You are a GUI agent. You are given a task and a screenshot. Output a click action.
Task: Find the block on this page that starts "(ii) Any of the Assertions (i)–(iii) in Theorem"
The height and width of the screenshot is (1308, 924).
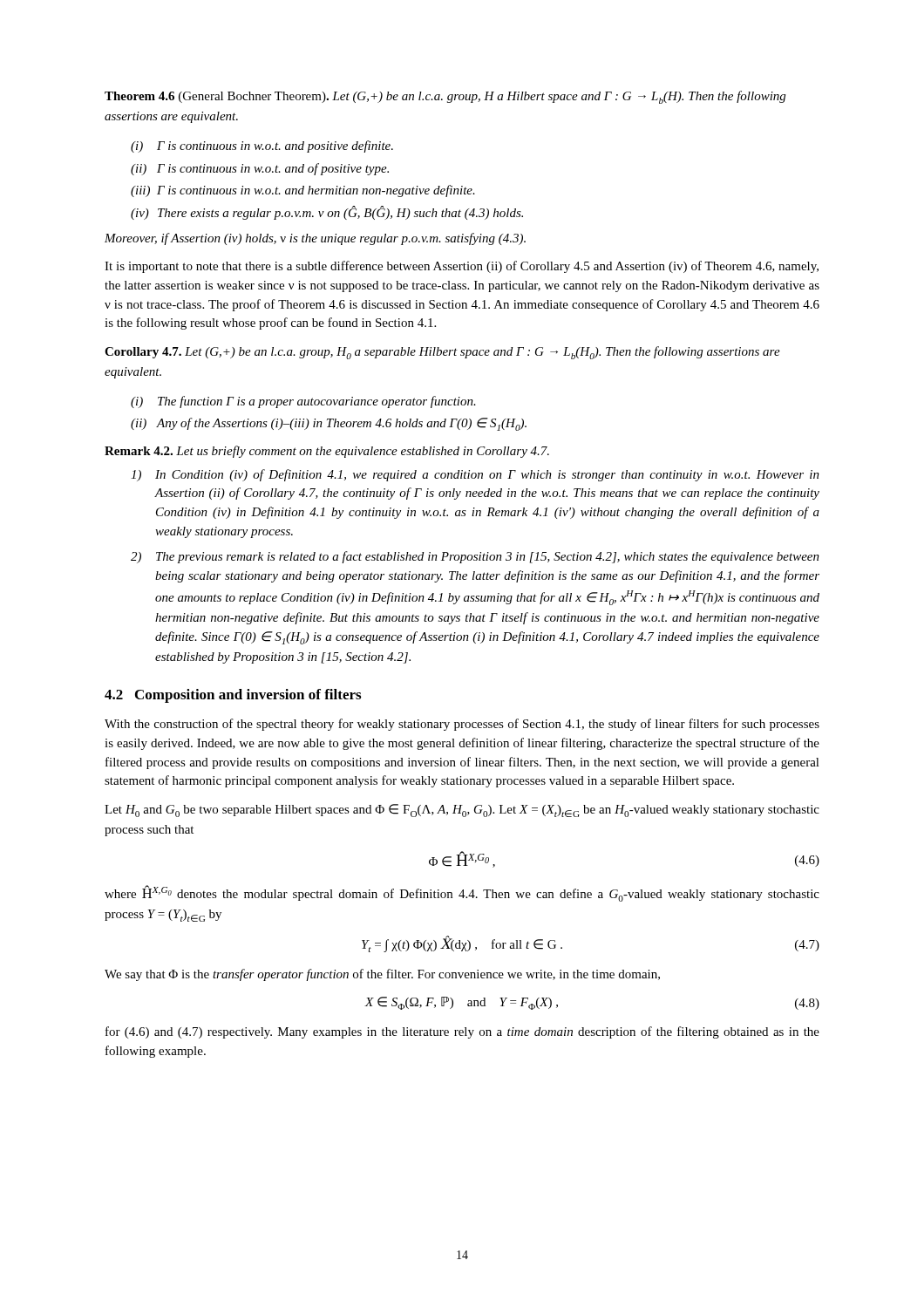475,425
